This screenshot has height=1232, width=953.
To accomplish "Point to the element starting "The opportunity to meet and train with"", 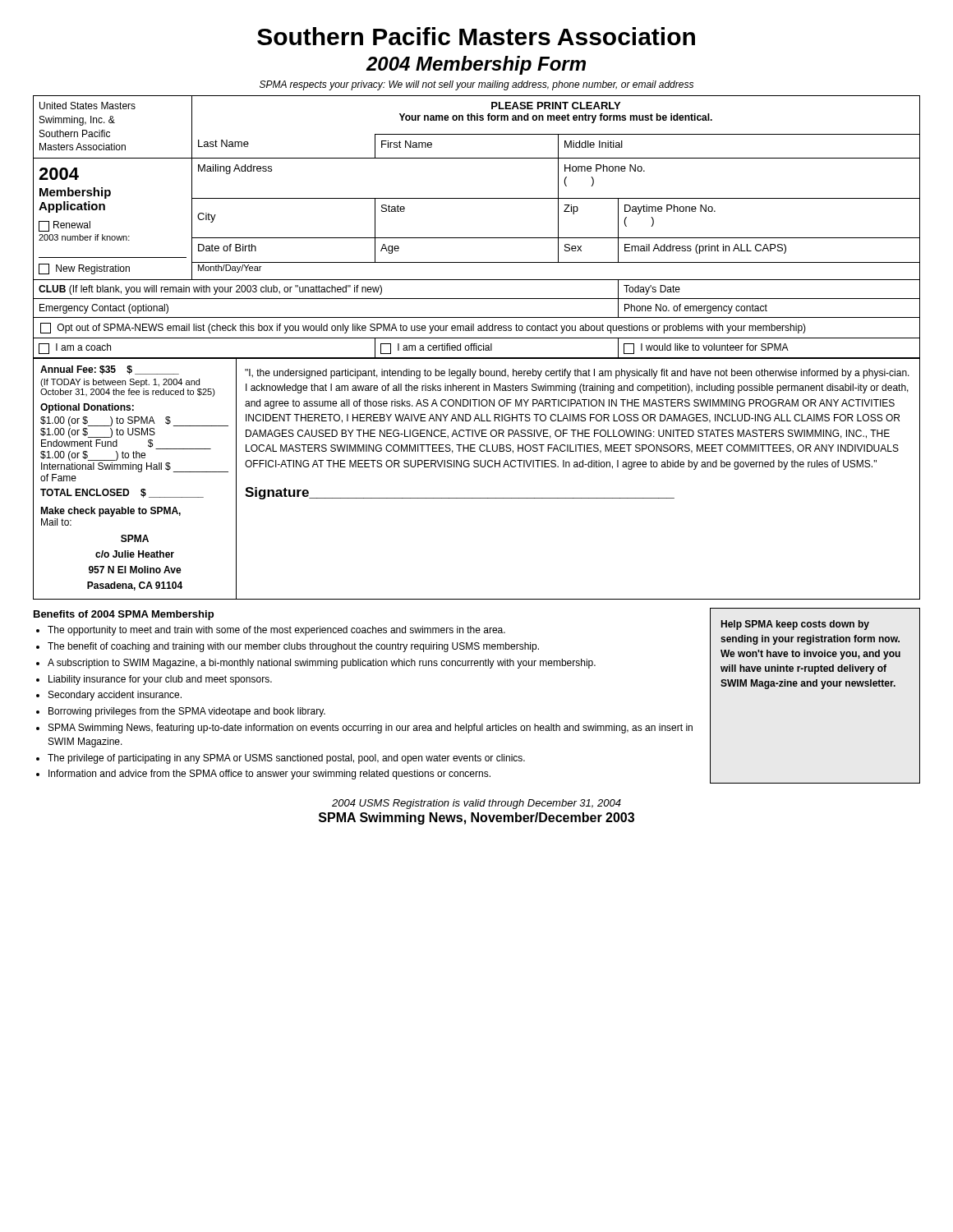I will (277, 630).
